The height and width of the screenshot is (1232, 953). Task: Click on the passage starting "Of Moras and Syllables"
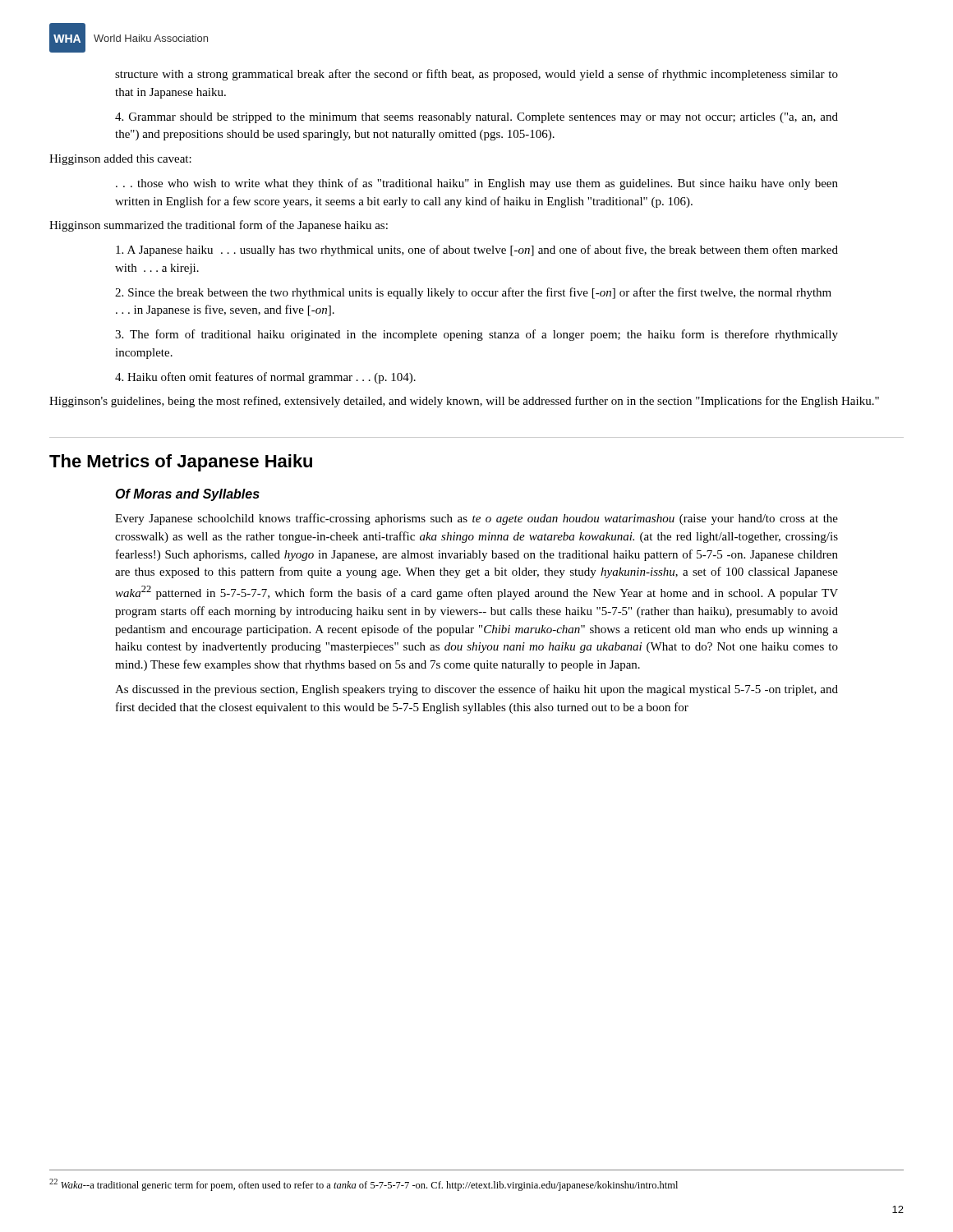point(187,494)
